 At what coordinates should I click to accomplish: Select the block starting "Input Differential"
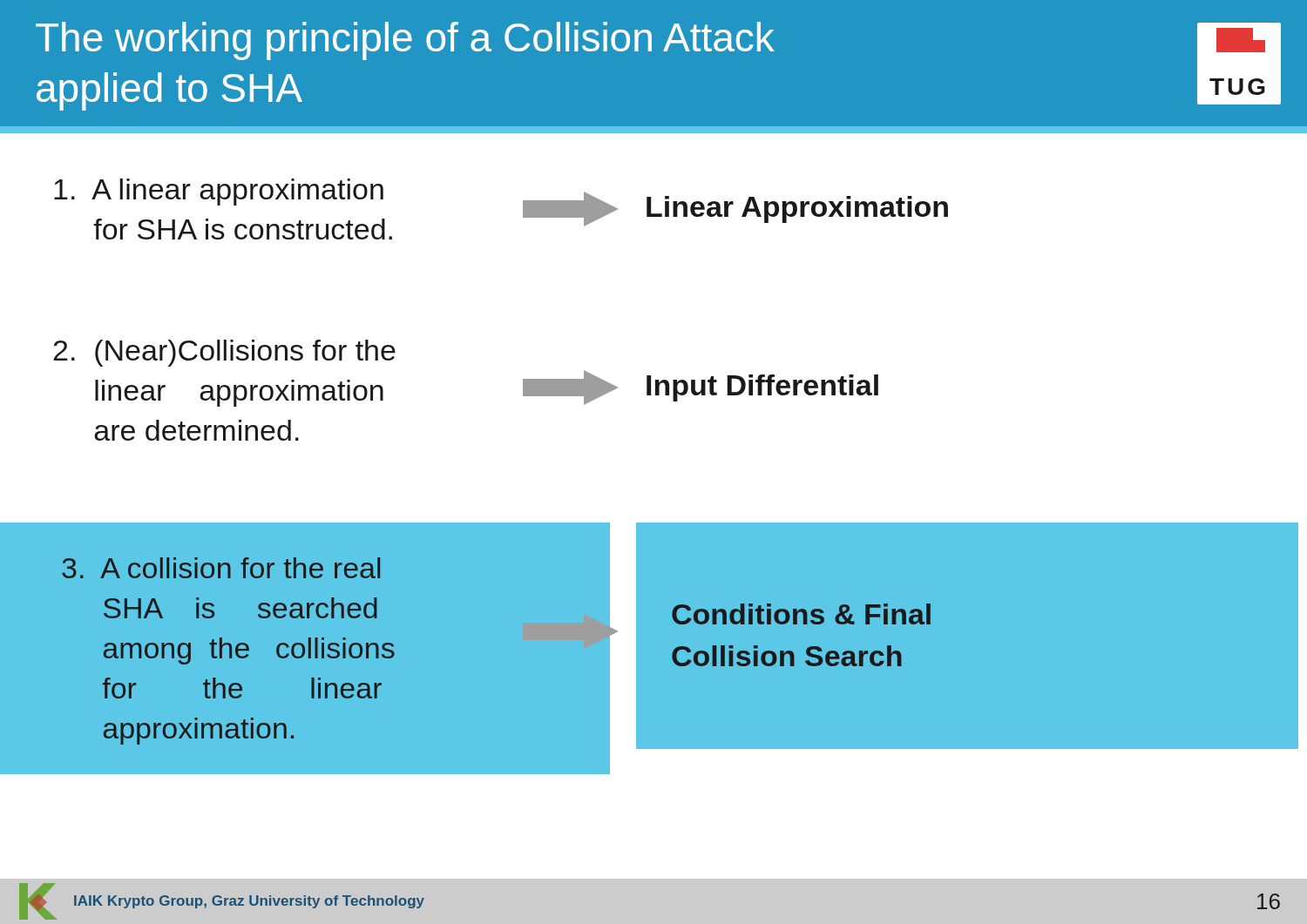[x=762, y=385]
